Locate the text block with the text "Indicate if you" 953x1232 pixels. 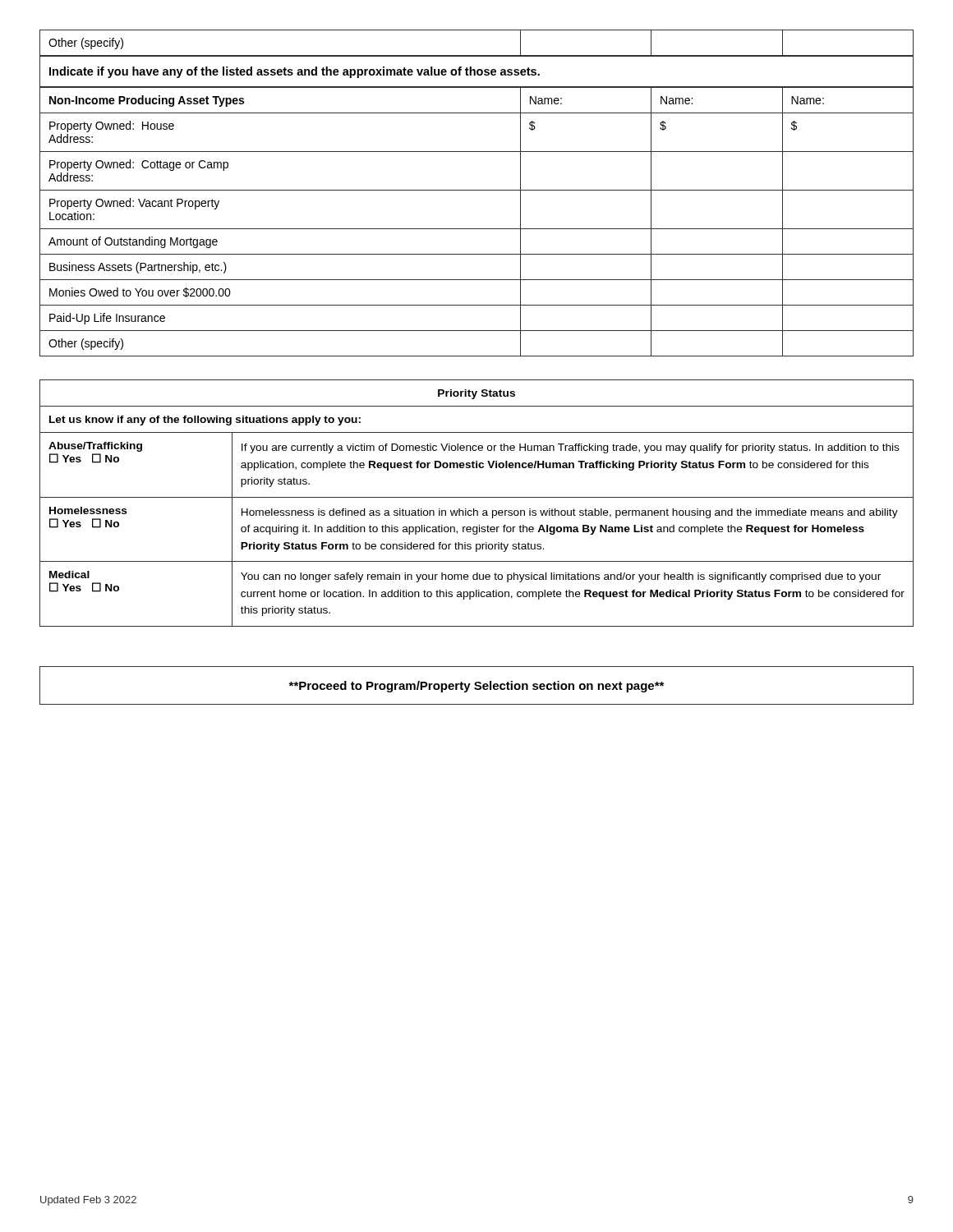476,71
